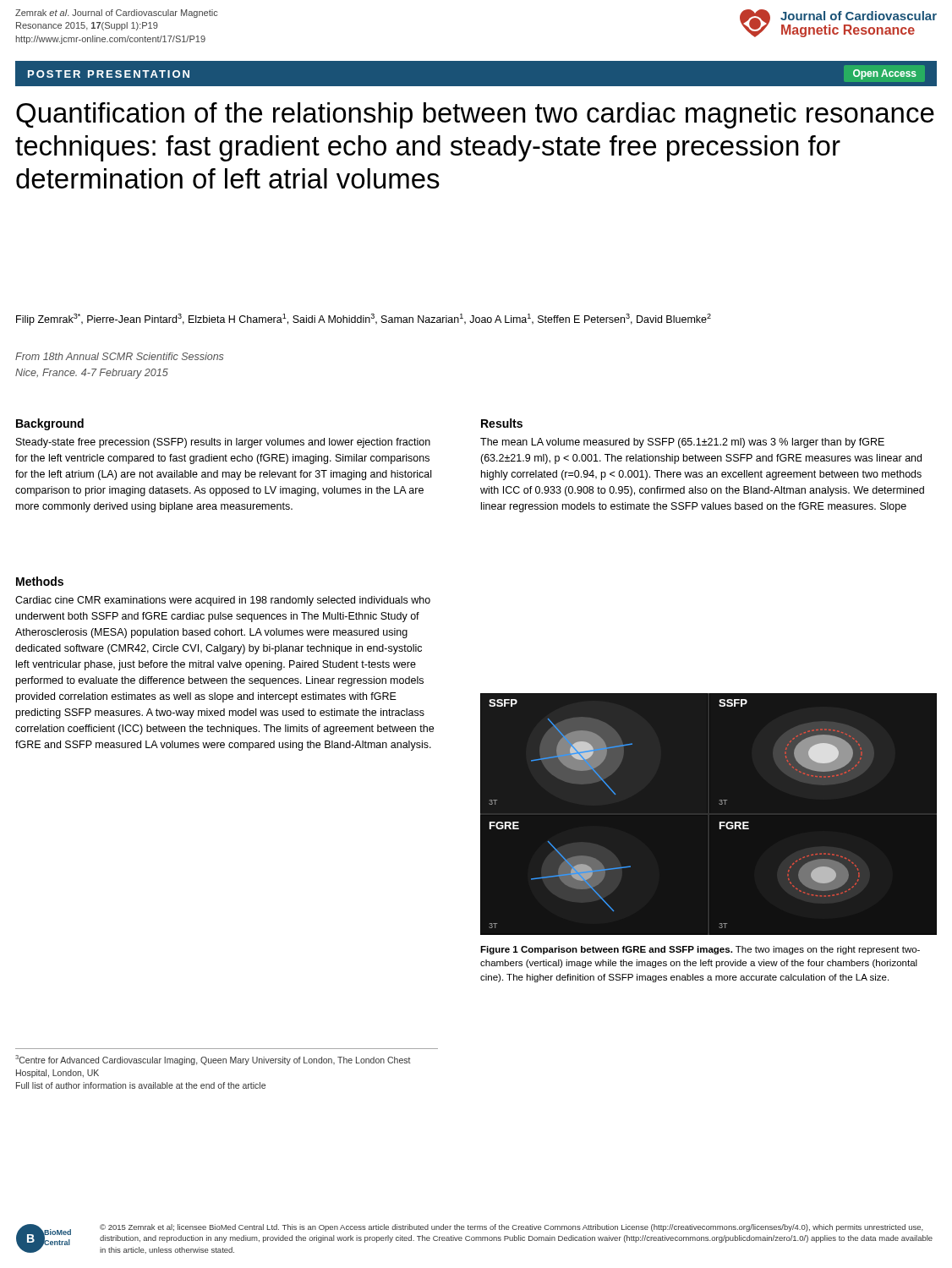This screenshot has width=952, height=1268.
Task: Navigate to the block starting "Quantification of the relationship between two"
Action: pos(475,146)
